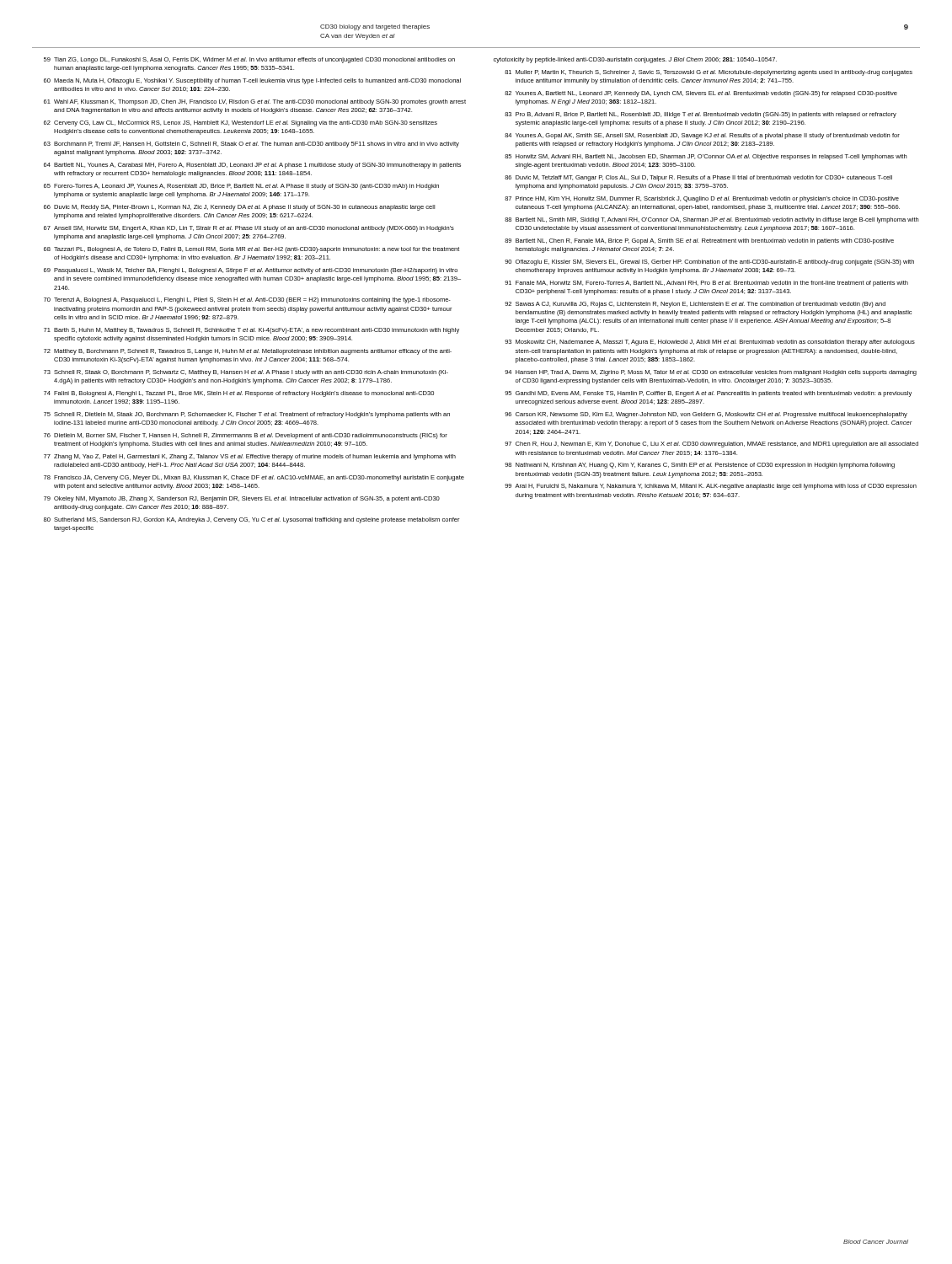
Task: Click the passage that begins "cytotoxicity by peptide-linked anti-CD30-auristatin conjugates. J"
Action: pos(707,60)
